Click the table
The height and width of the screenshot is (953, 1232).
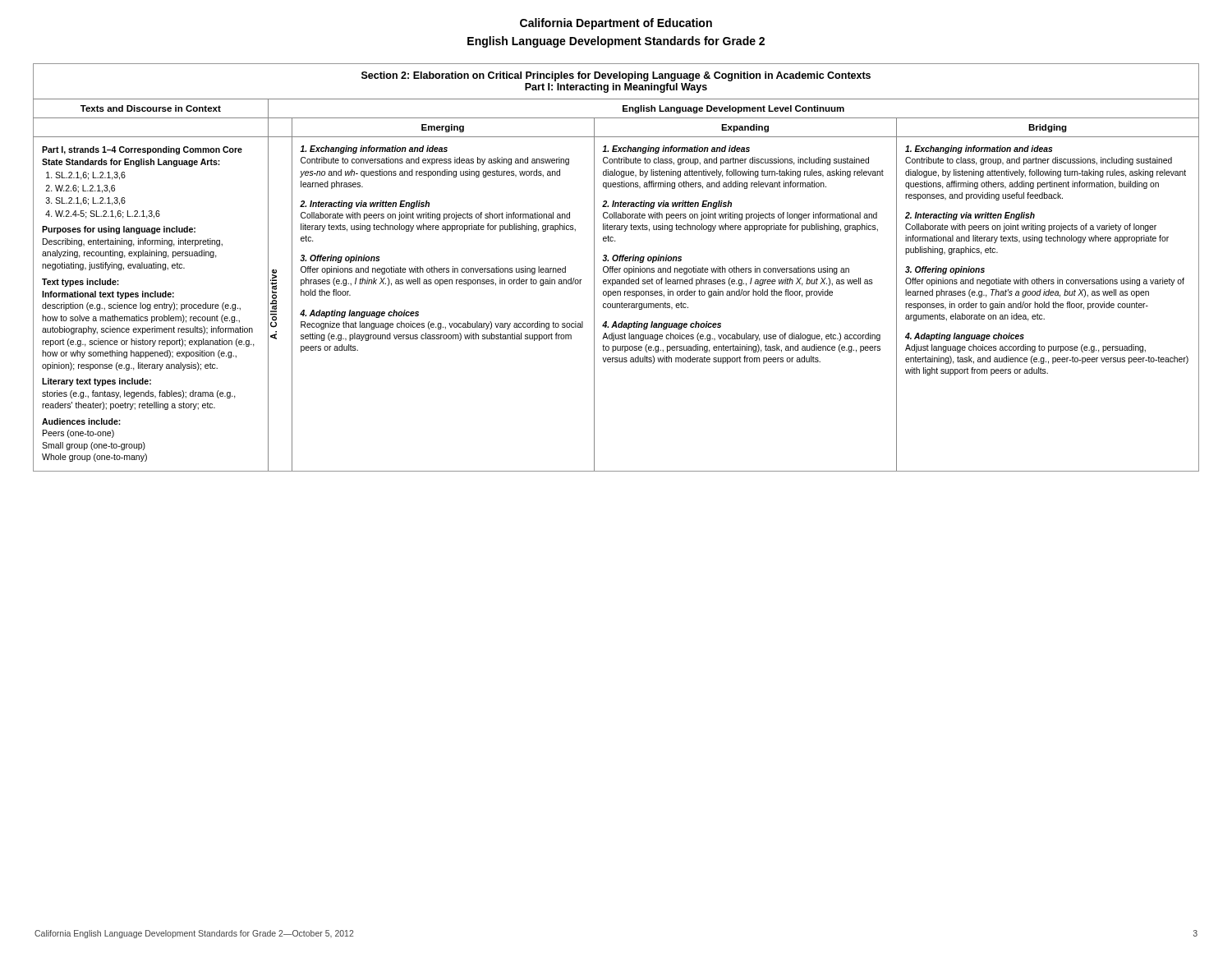click(x=616, y=268)
